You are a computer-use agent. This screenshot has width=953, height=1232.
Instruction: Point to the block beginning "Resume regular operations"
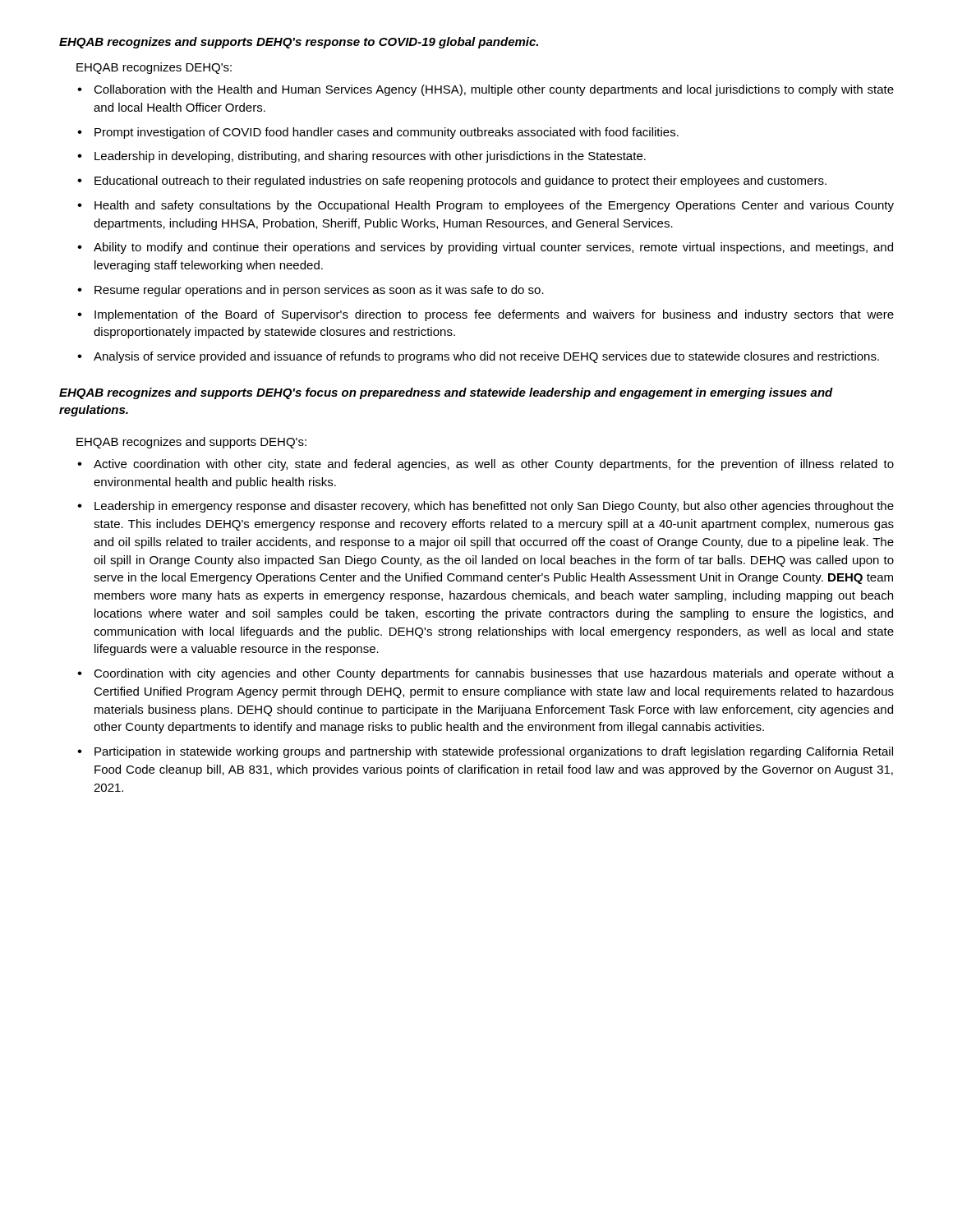tap(319, 289)
